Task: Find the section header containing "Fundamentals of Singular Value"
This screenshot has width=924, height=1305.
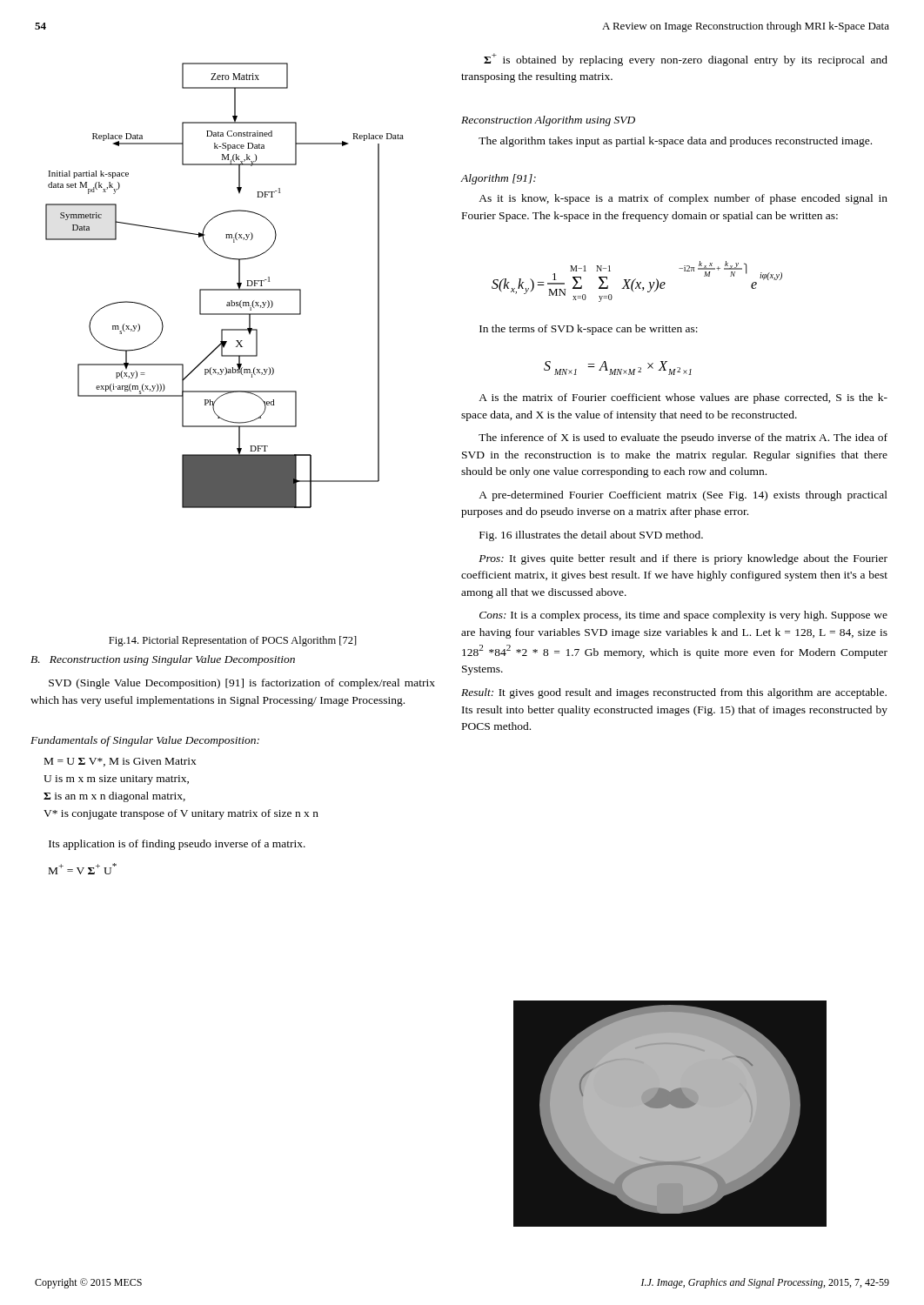Action: pyautogui.click(x=145, y=740)
